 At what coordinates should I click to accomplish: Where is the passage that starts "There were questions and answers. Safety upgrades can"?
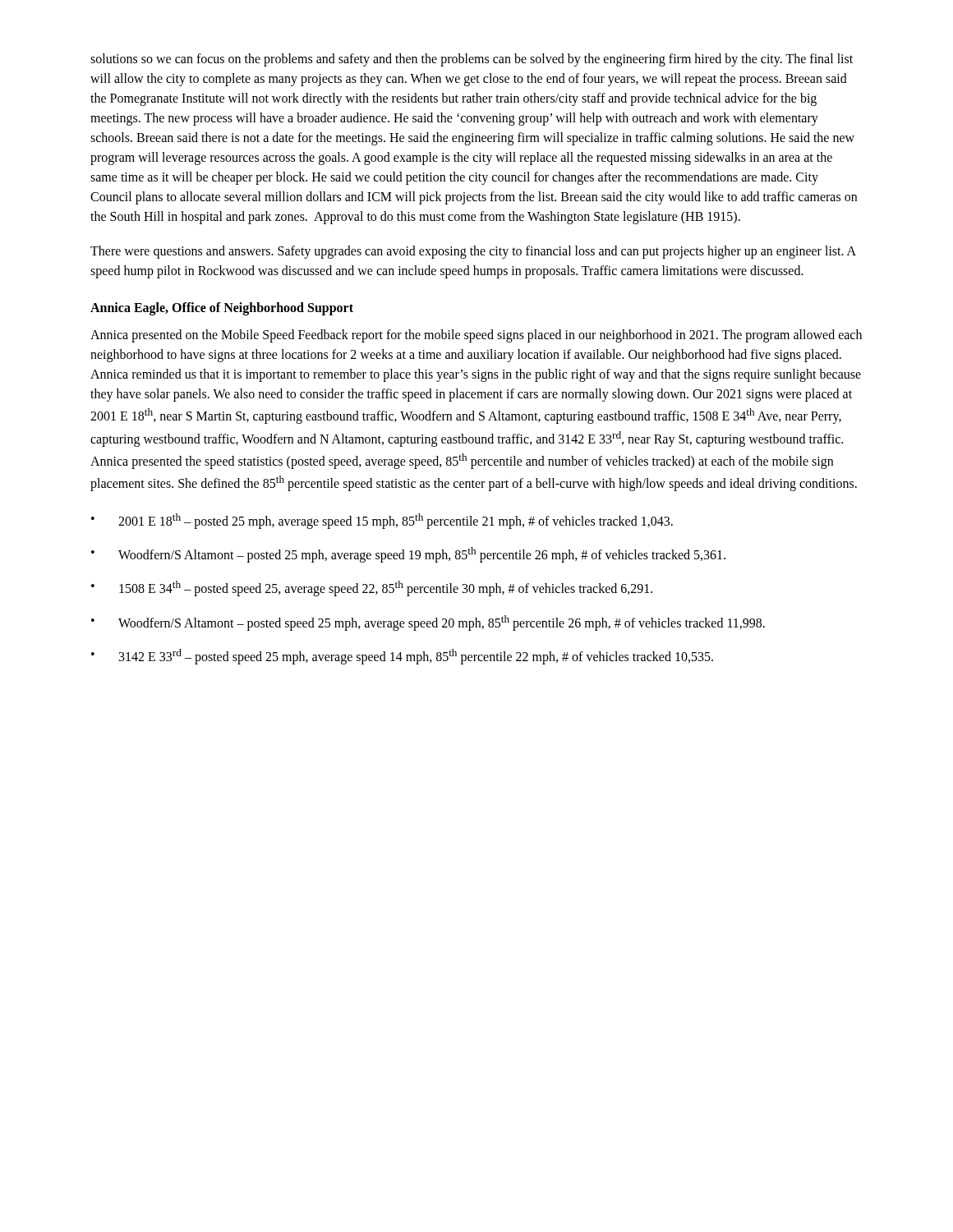point(473,261)
